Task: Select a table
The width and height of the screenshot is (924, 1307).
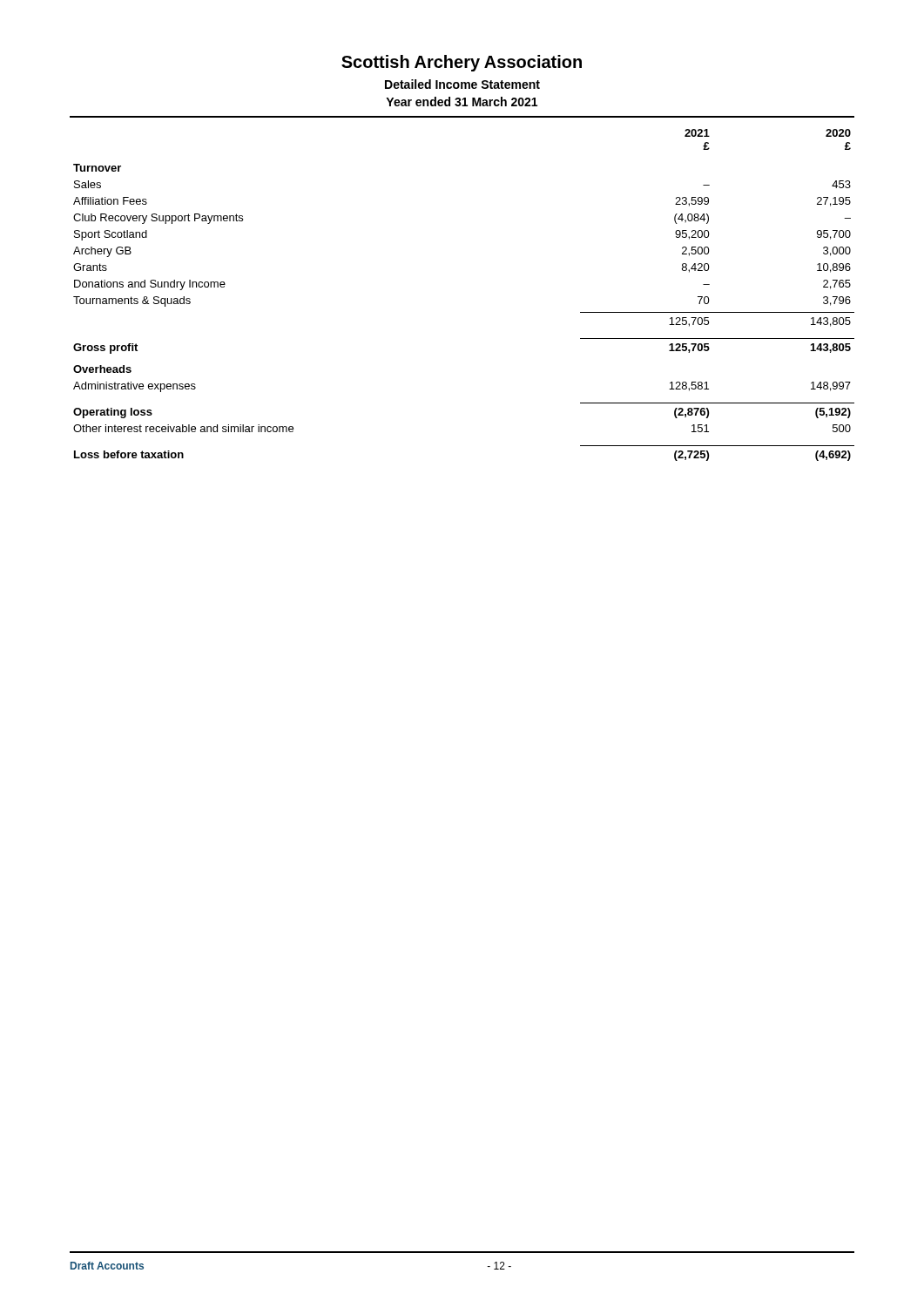Action: [462, 290]
